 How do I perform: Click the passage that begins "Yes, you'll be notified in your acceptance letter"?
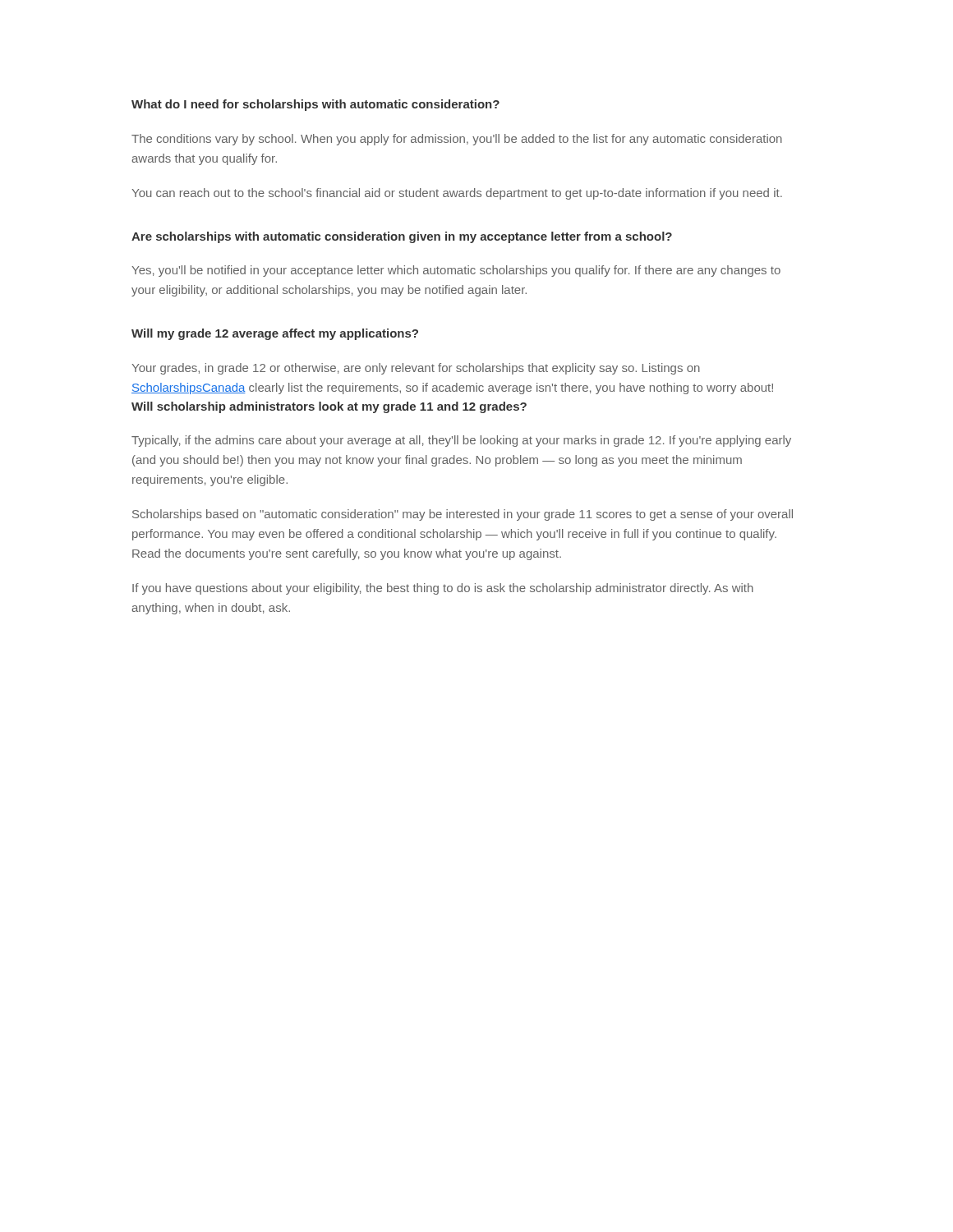point(456,280)
